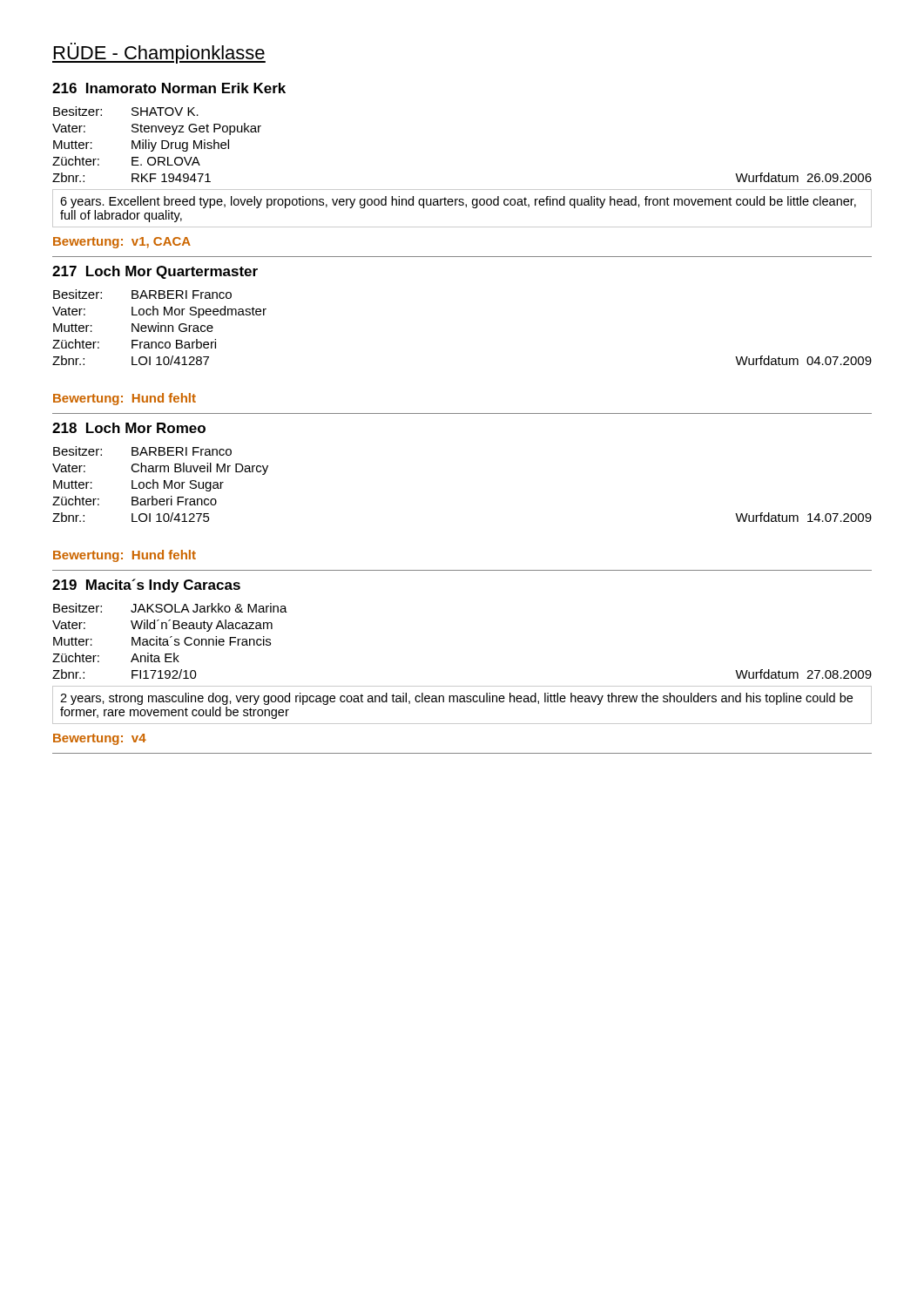Find the section header that says "219 Macita´s Indy Caracas"
Image resolution: width=924 pixels, height=1307 pixels.
tap(146, 586)
